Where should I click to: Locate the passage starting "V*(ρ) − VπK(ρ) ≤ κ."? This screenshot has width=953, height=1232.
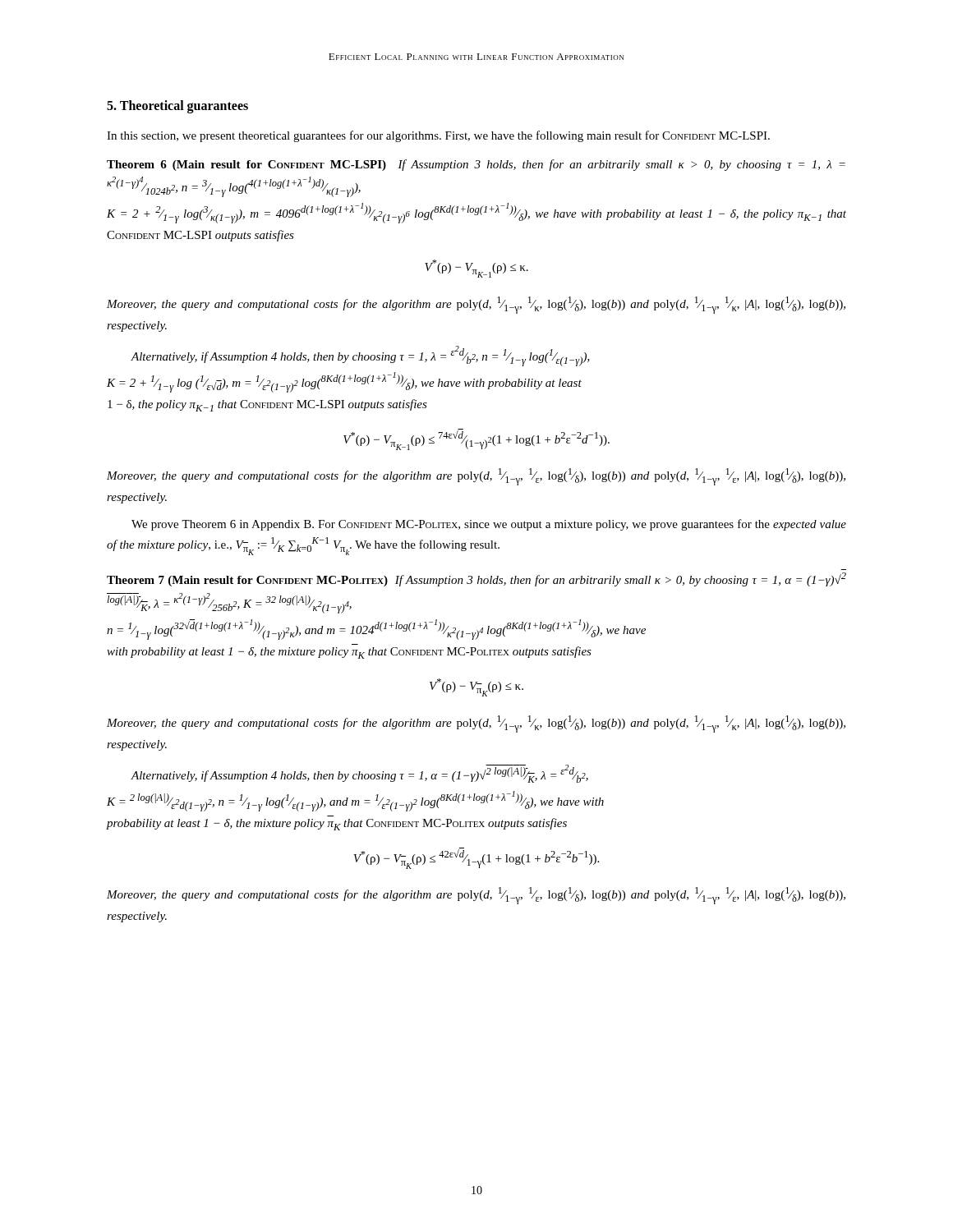(x=476, y=687)
